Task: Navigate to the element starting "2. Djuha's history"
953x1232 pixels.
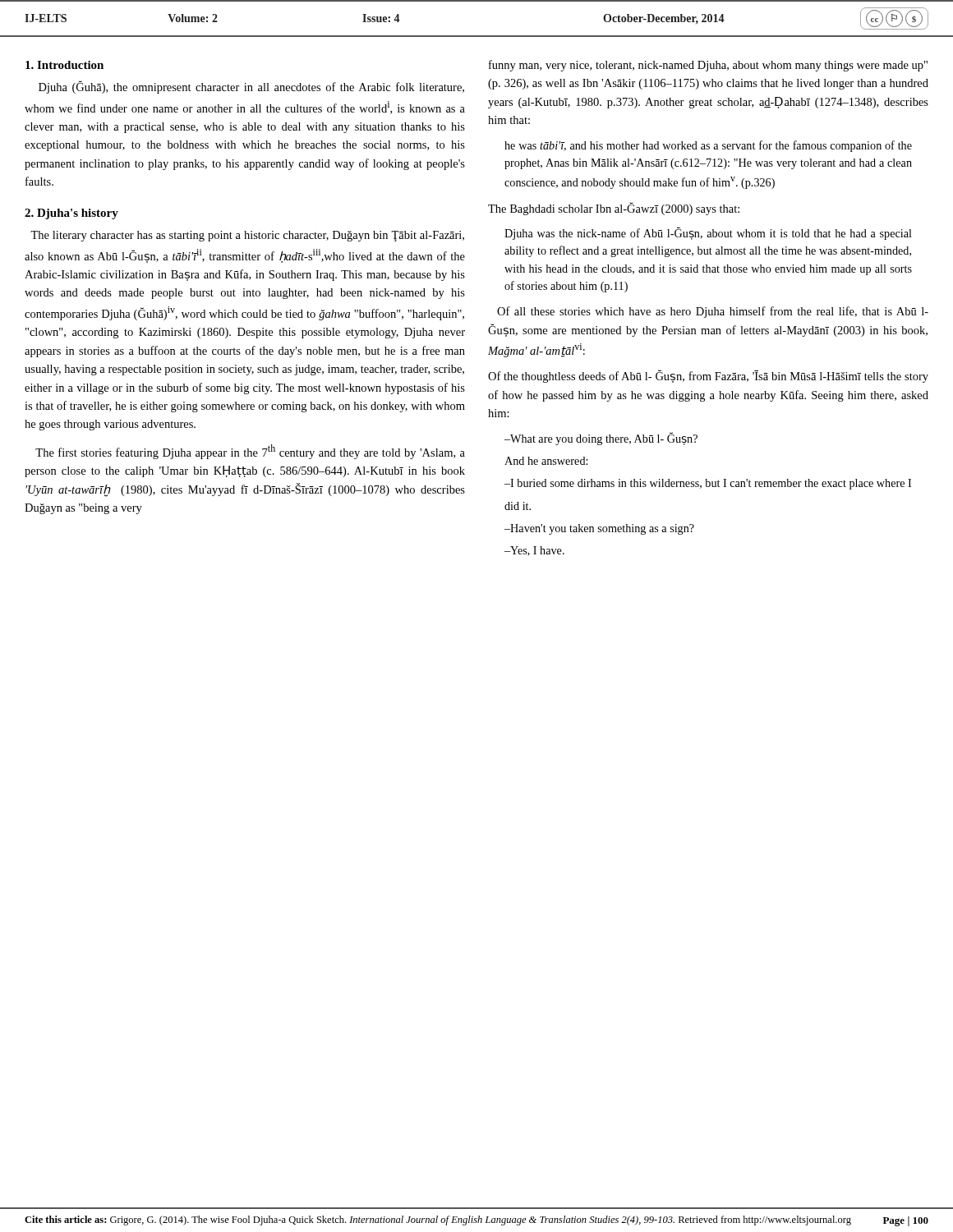Action: (71, 213)
